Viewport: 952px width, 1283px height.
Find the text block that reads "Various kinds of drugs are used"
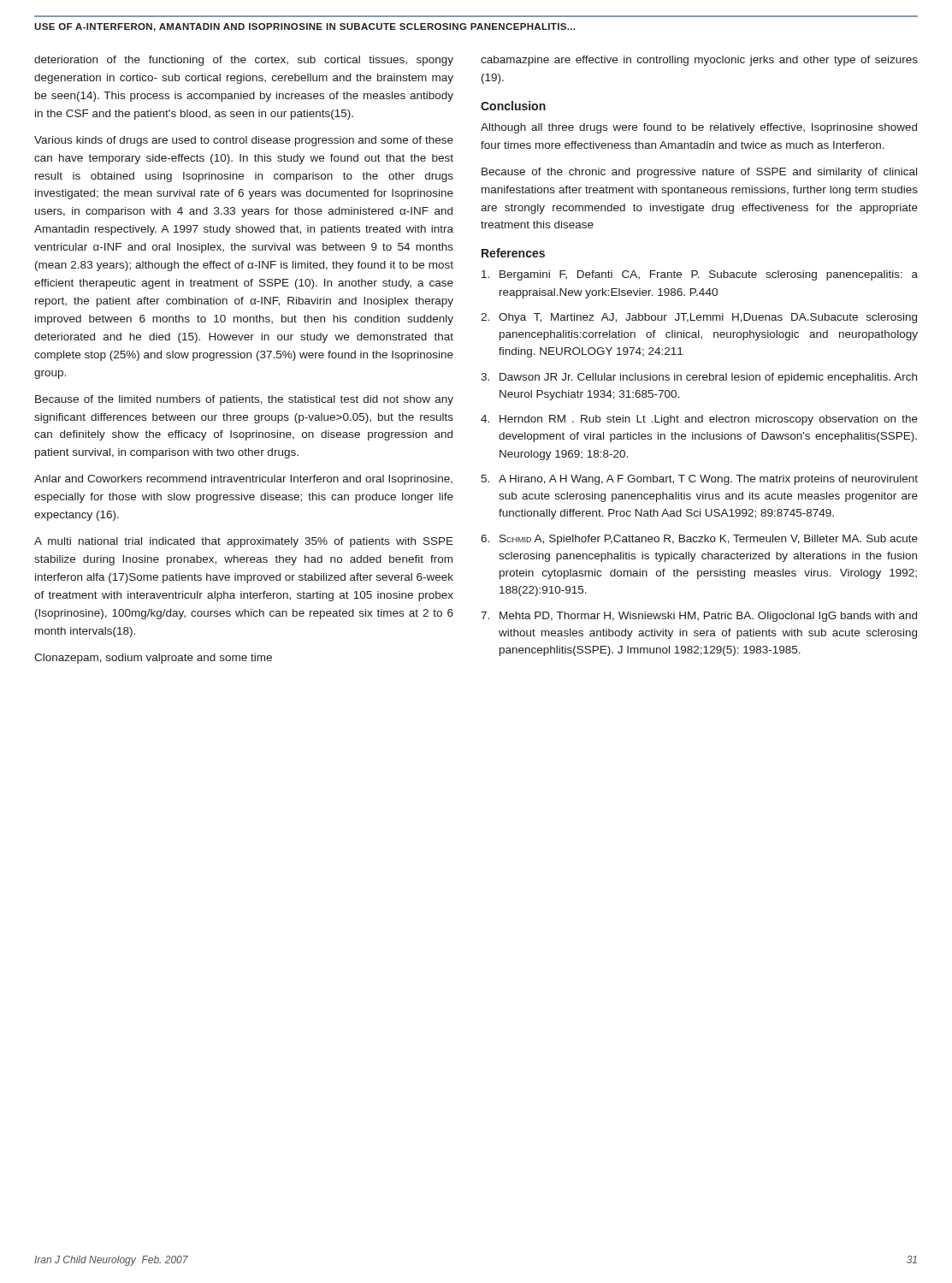[244, 257]
